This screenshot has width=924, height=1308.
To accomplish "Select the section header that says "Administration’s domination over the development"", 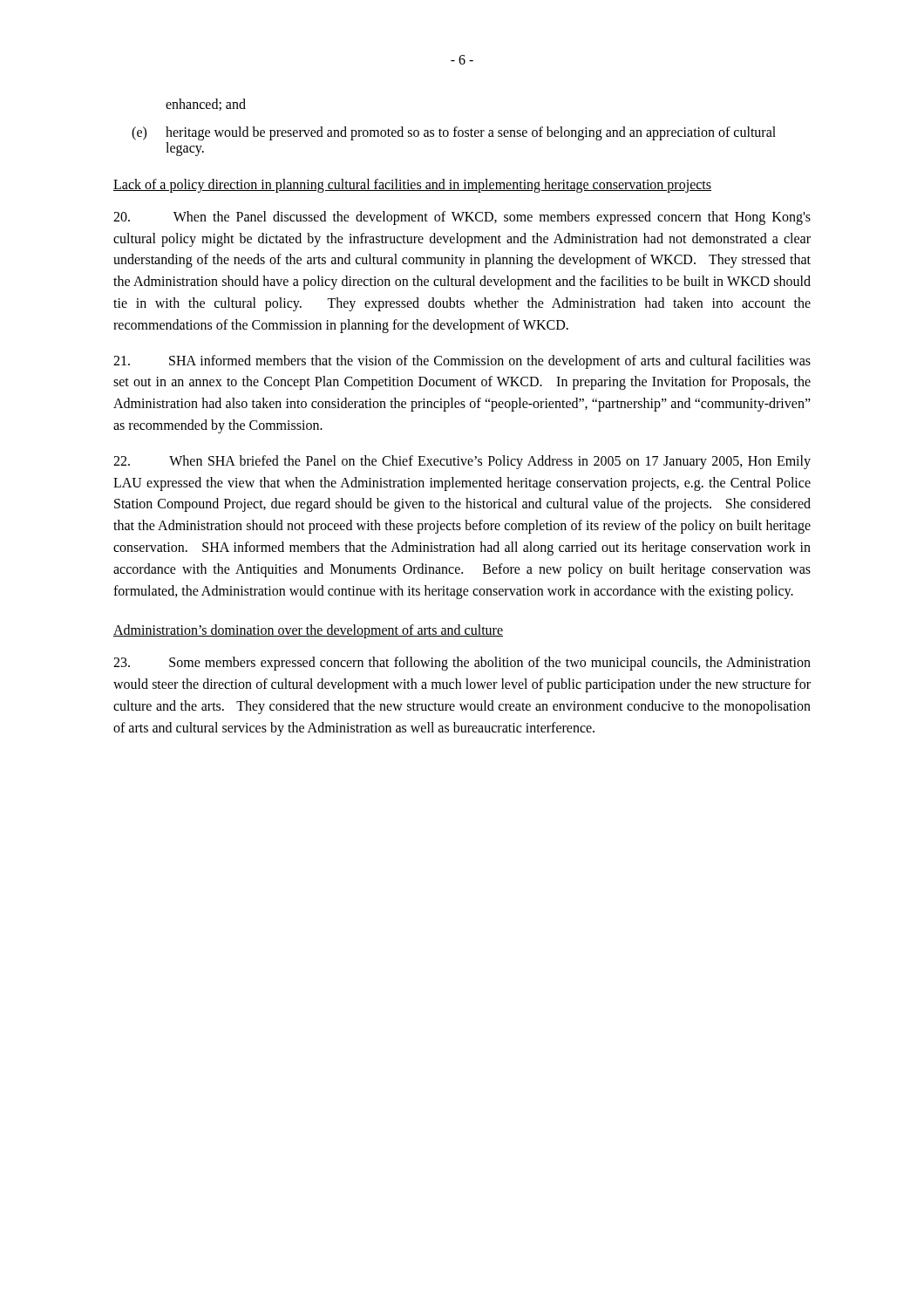I will point(308,630).
